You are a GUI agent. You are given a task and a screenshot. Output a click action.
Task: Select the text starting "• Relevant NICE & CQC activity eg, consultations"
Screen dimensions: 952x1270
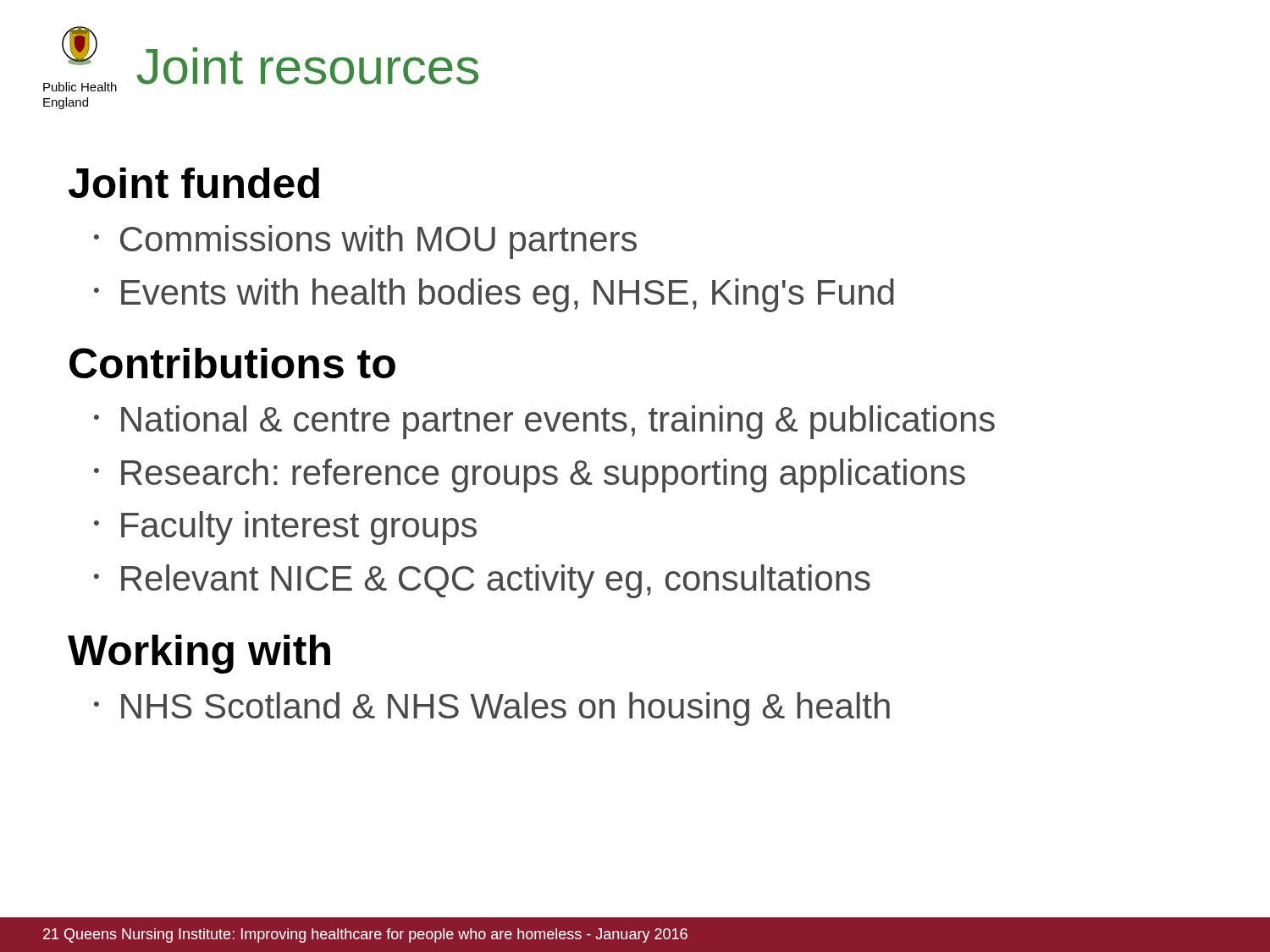pos(482,579)
